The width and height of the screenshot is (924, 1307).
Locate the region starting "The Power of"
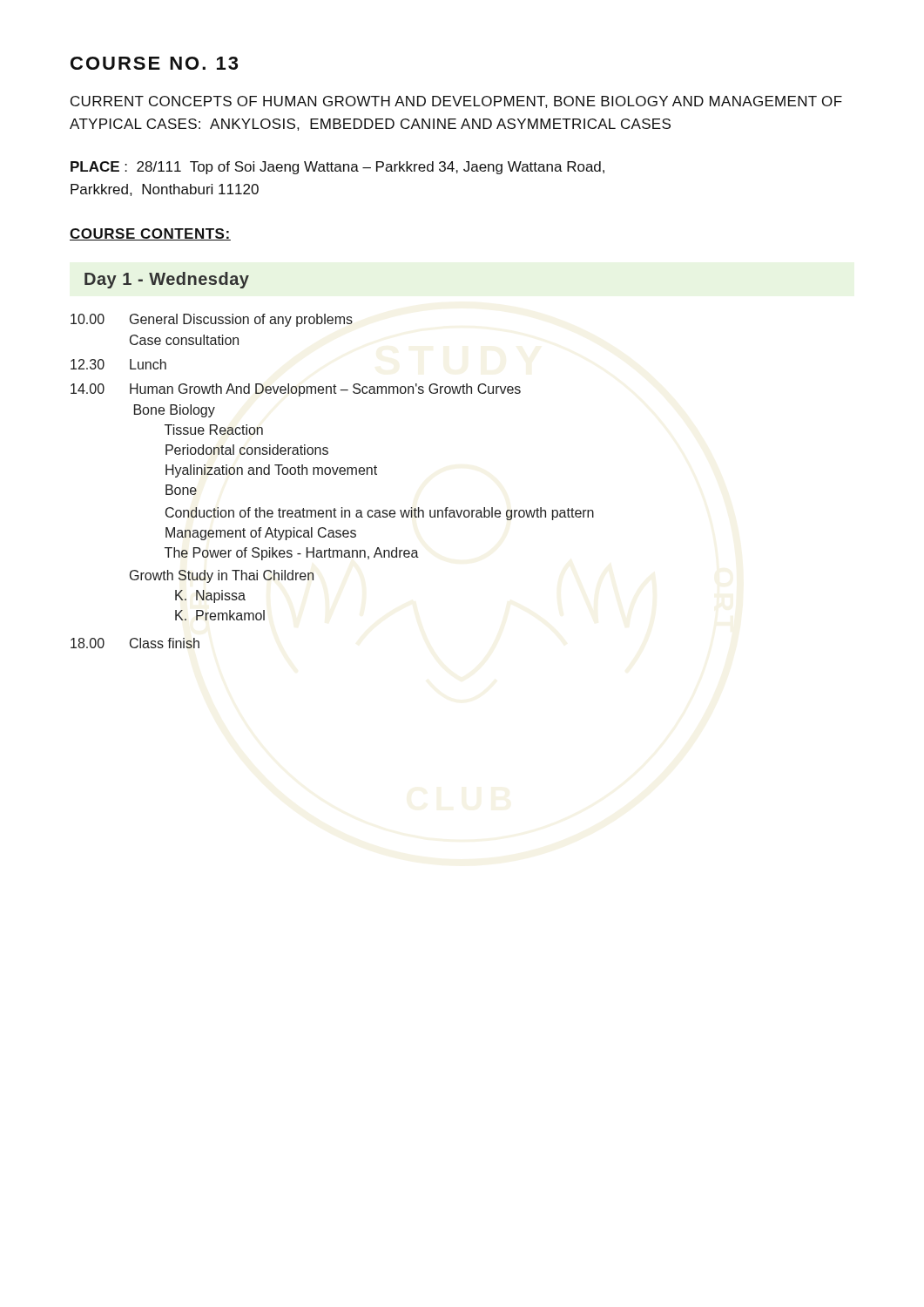point(288,553)
